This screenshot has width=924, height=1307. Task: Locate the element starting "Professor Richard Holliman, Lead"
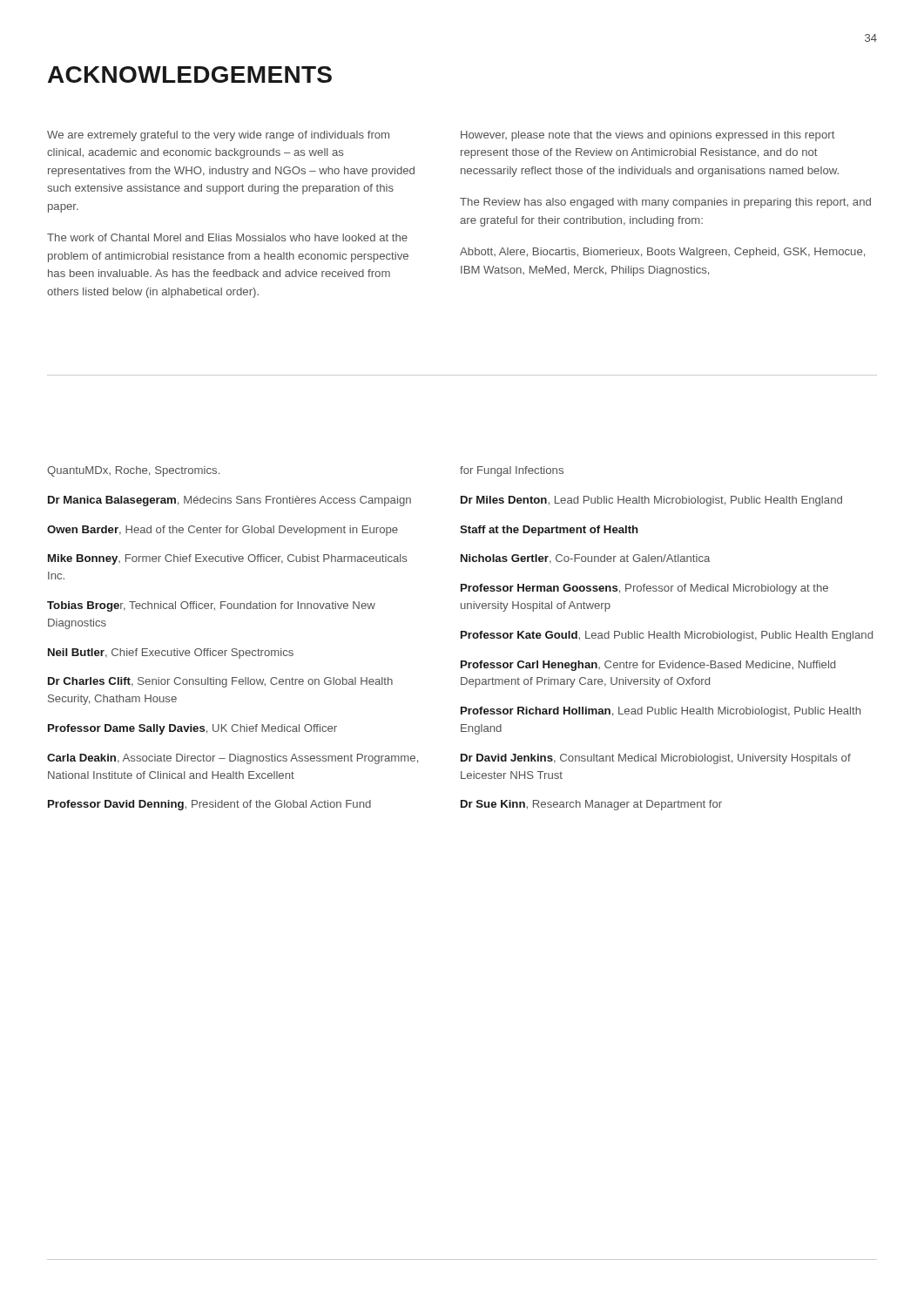pyautogui.click(x=661, y=719)
